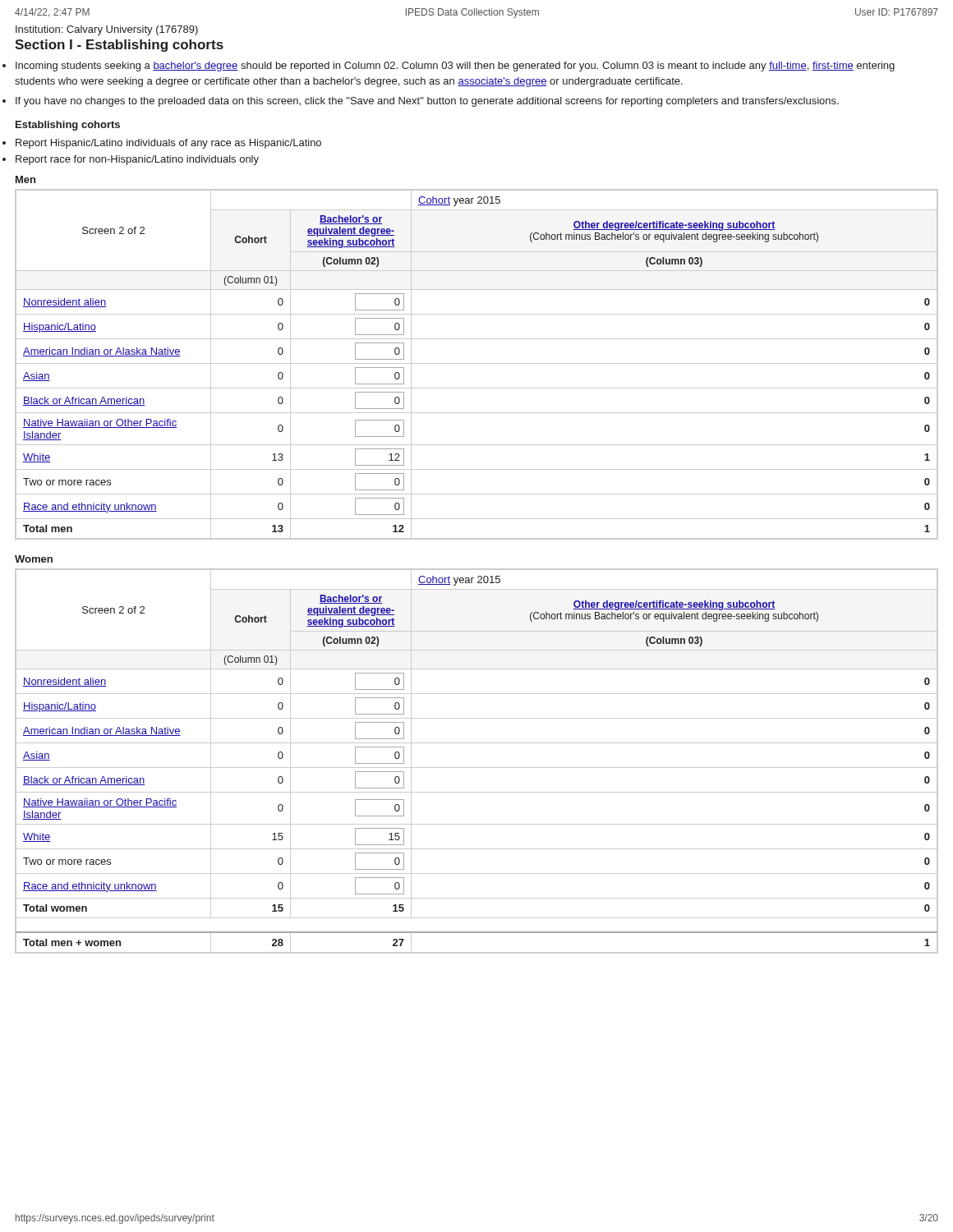Select the element starting "Report Hispanic/Latino individuals of any race as"
This screenshot has width=953, height=1232.
click(x=168, y=144)
